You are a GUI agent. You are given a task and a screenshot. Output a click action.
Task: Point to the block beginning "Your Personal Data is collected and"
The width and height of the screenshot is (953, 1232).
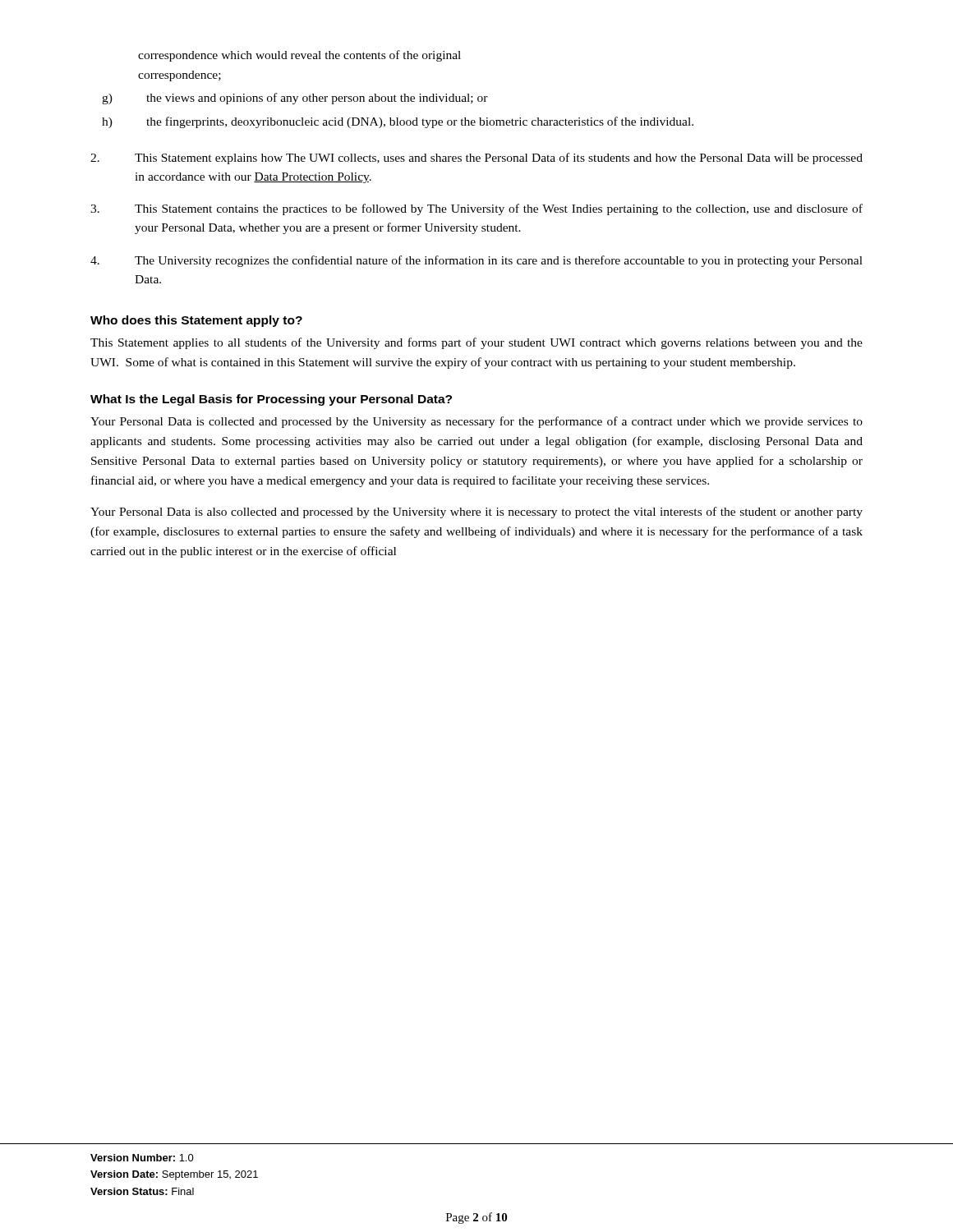476,451
